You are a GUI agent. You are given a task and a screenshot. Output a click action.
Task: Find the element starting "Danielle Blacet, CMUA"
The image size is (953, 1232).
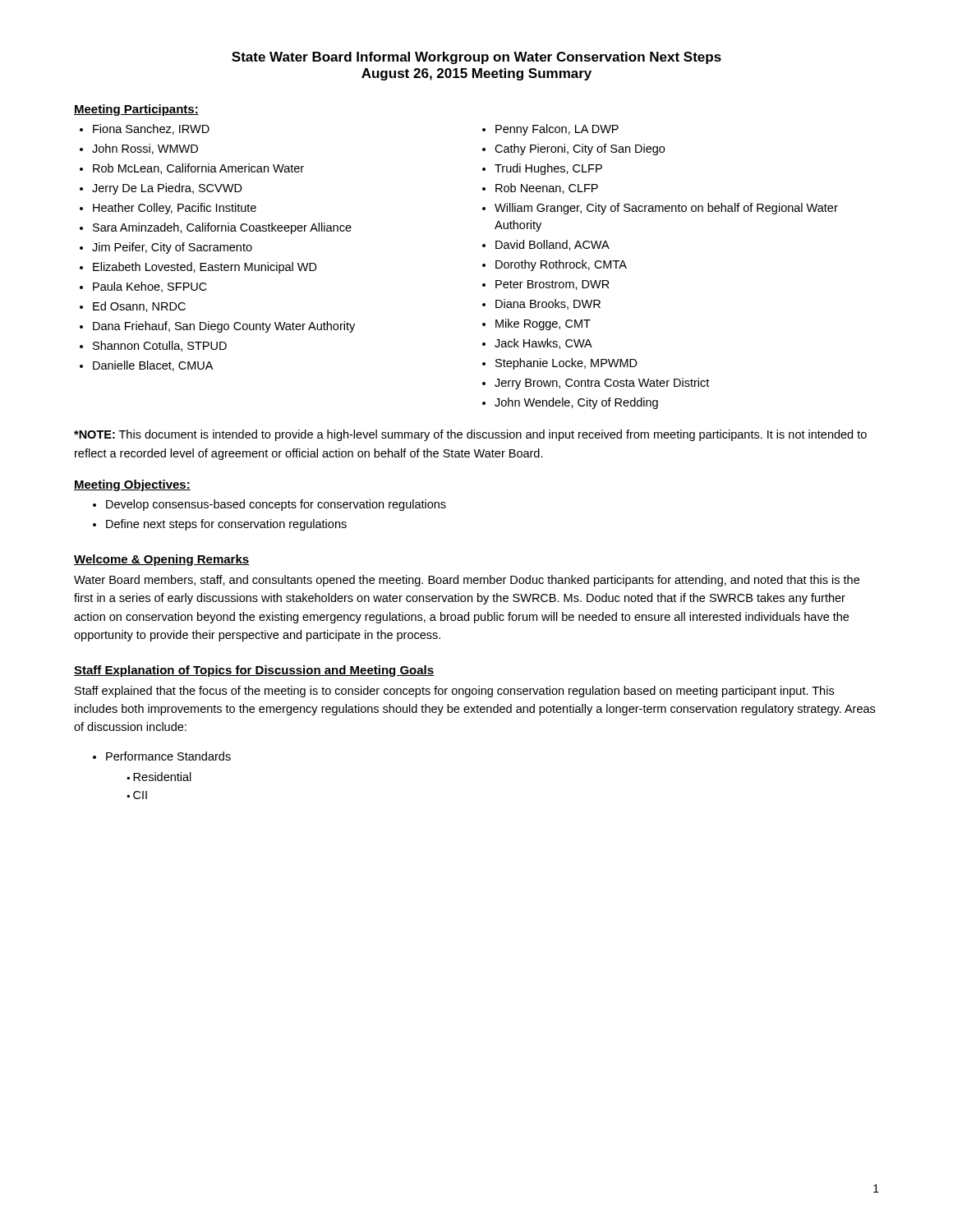153,366
